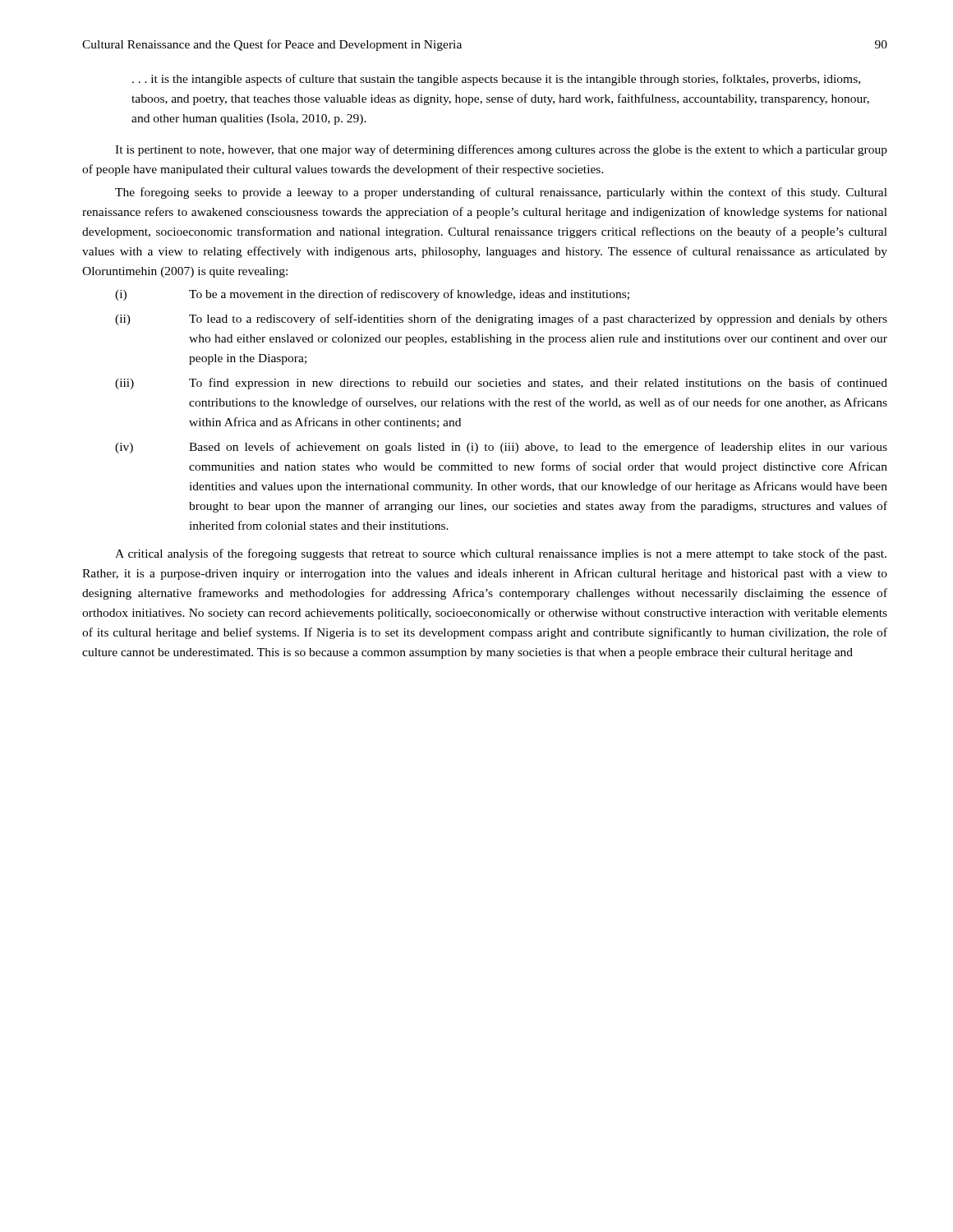The height and width of the screenshot is (1232, 953).
Task: Click the passage that begins "A critical analysis of the foregoing suggests"
Action: tap(485, 603)
